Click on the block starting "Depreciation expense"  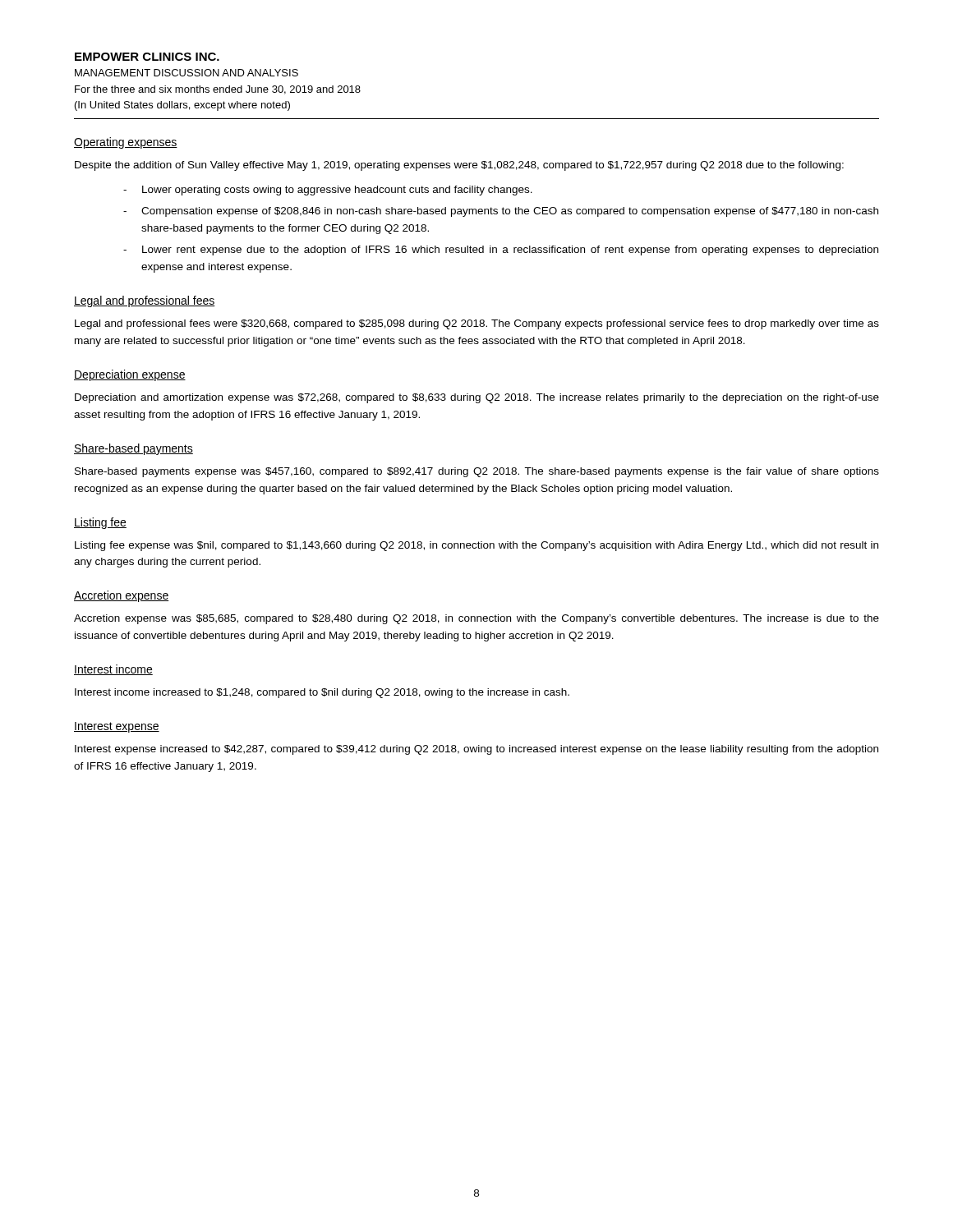[x=130, y=374]
